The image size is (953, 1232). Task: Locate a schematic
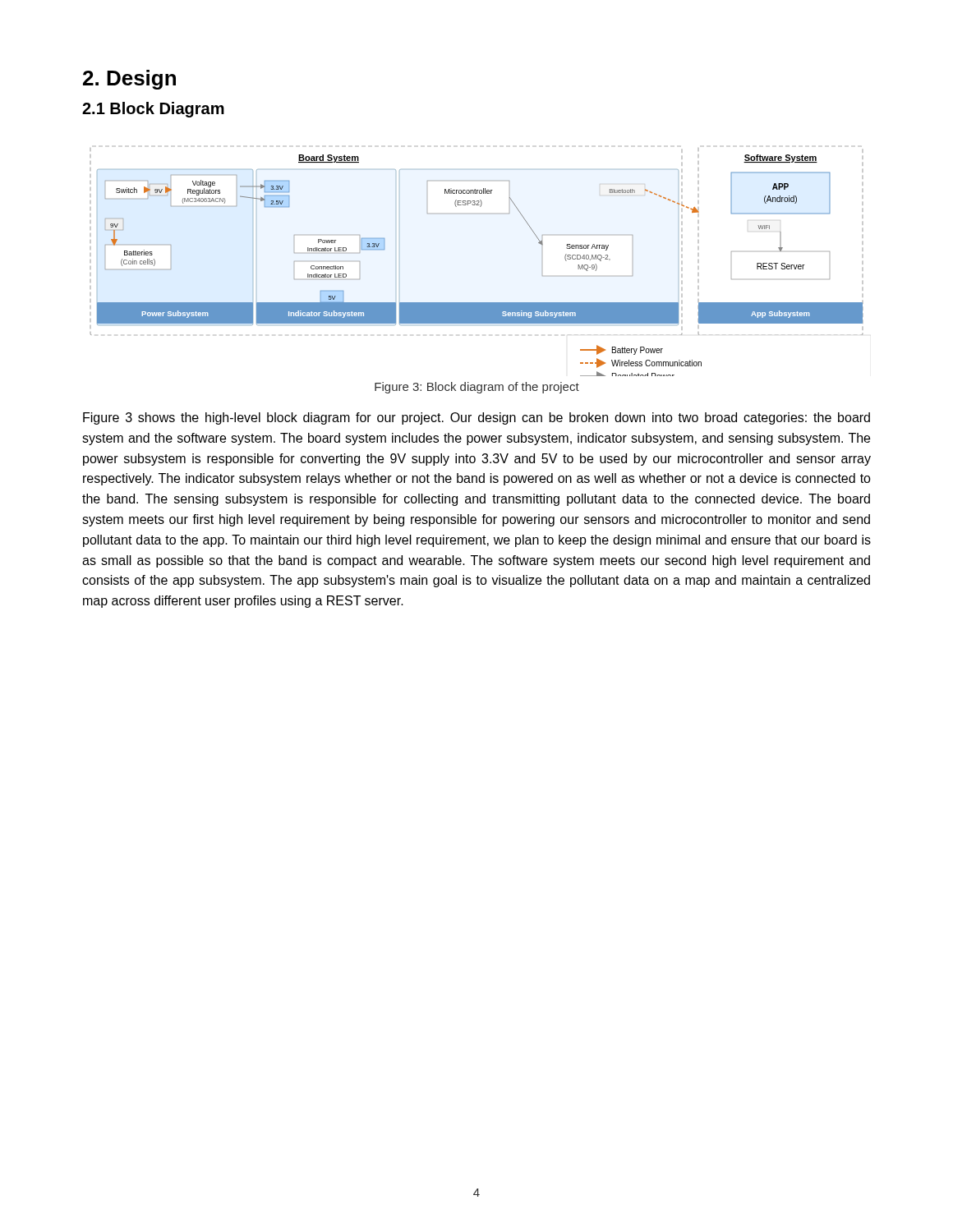(x=476, y=257)
